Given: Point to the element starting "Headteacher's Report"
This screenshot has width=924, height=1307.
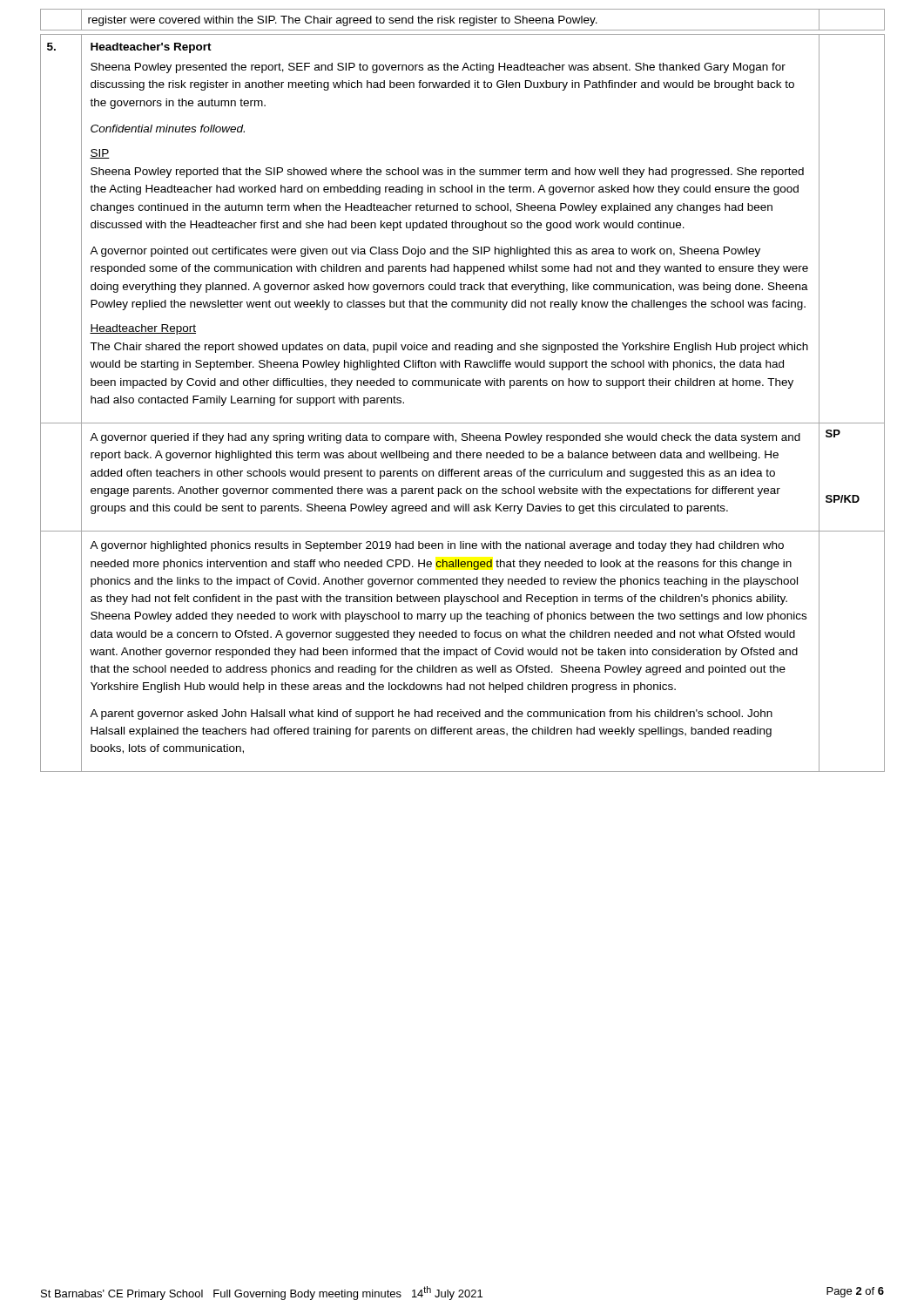Looking at the screenshot, I should pyautogui.click(x=151, y=47).
